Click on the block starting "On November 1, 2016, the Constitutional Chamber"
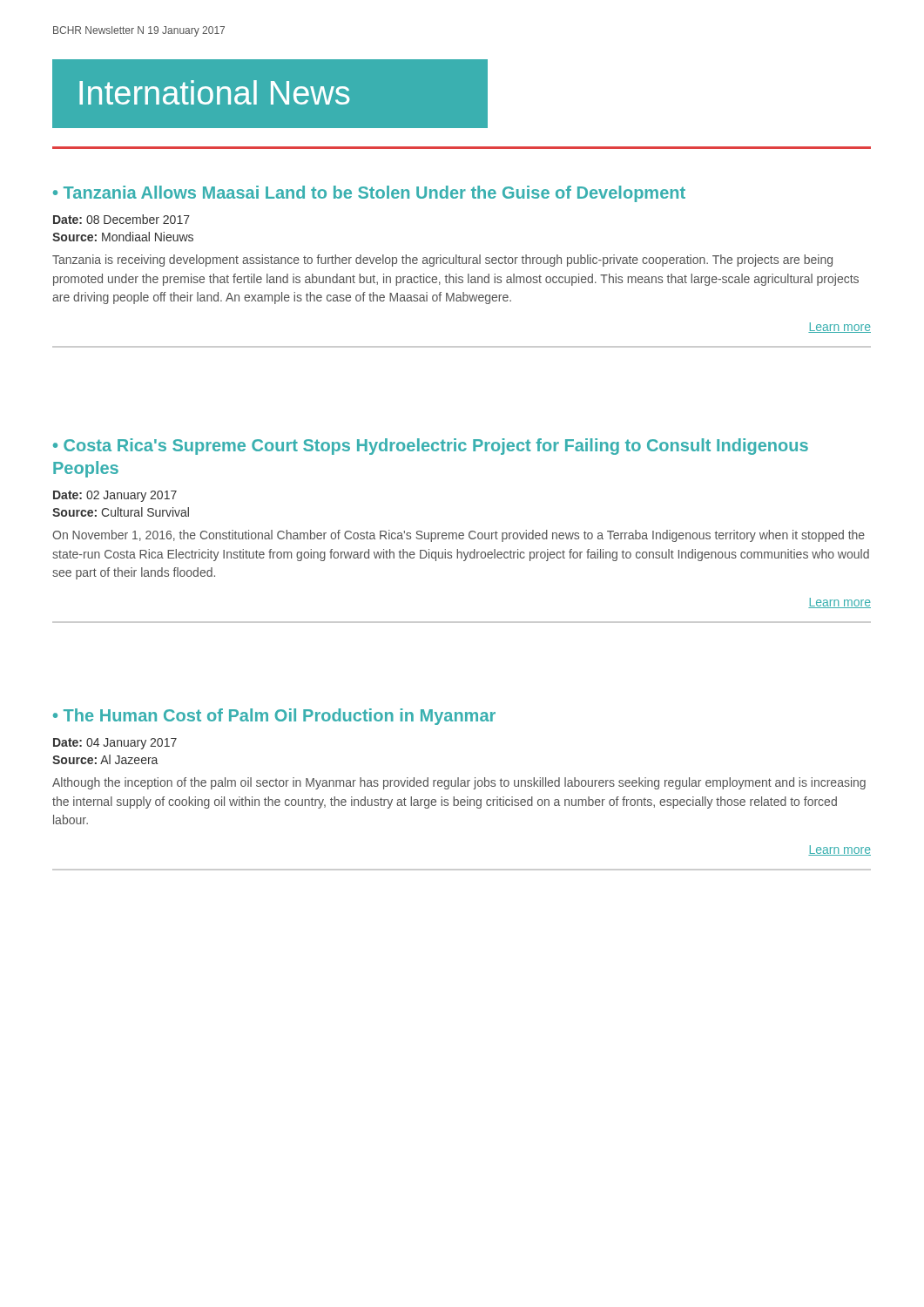 (x=461, y=554)
